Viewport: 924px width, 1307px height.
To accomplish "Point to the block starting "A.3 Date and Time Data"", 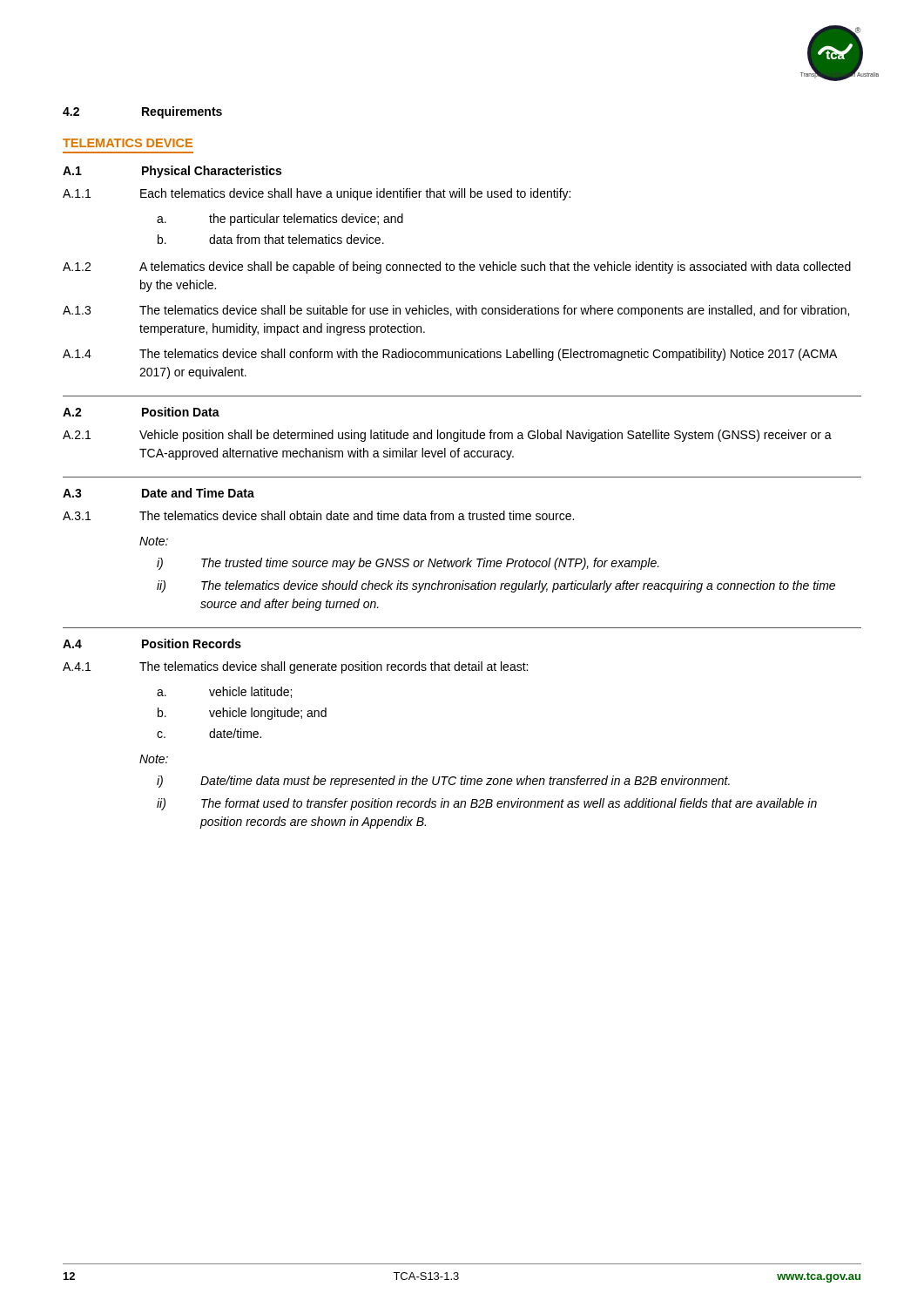I will coord(158,493).
